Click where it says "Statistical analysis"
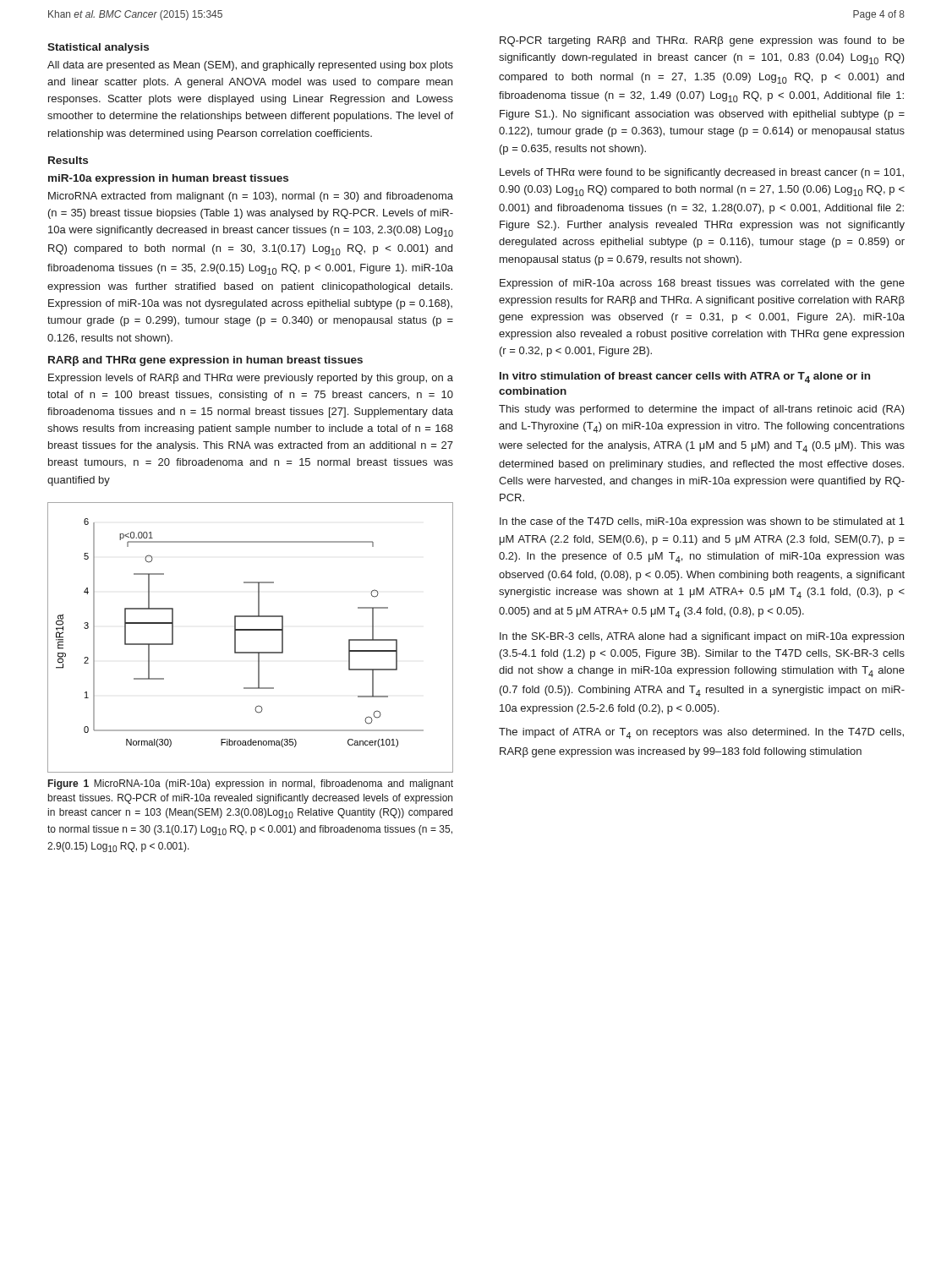 coord(98,47)
